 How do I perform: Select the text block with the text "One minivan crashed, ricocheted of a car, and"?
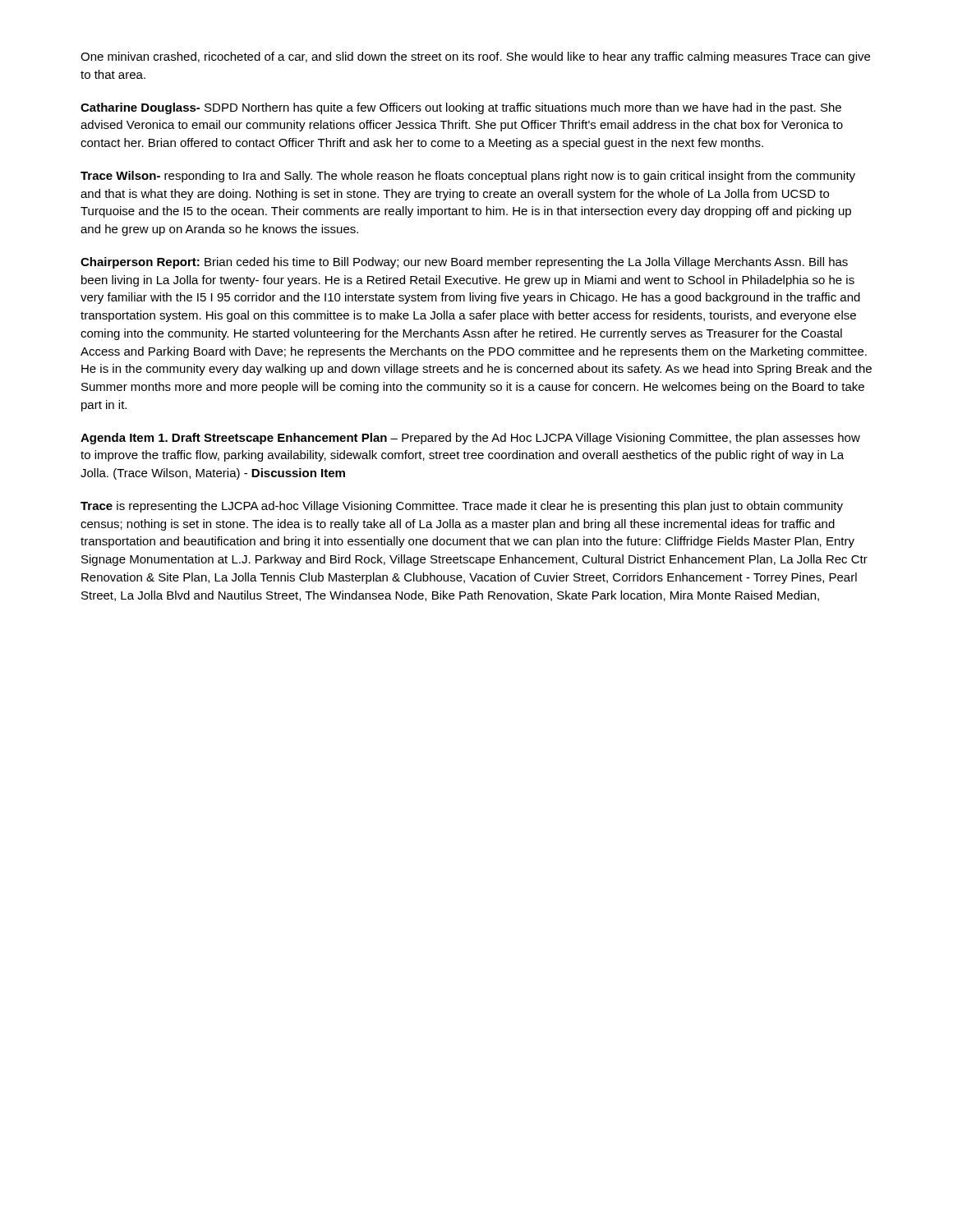pyautogui.click(x=476, y=65)
